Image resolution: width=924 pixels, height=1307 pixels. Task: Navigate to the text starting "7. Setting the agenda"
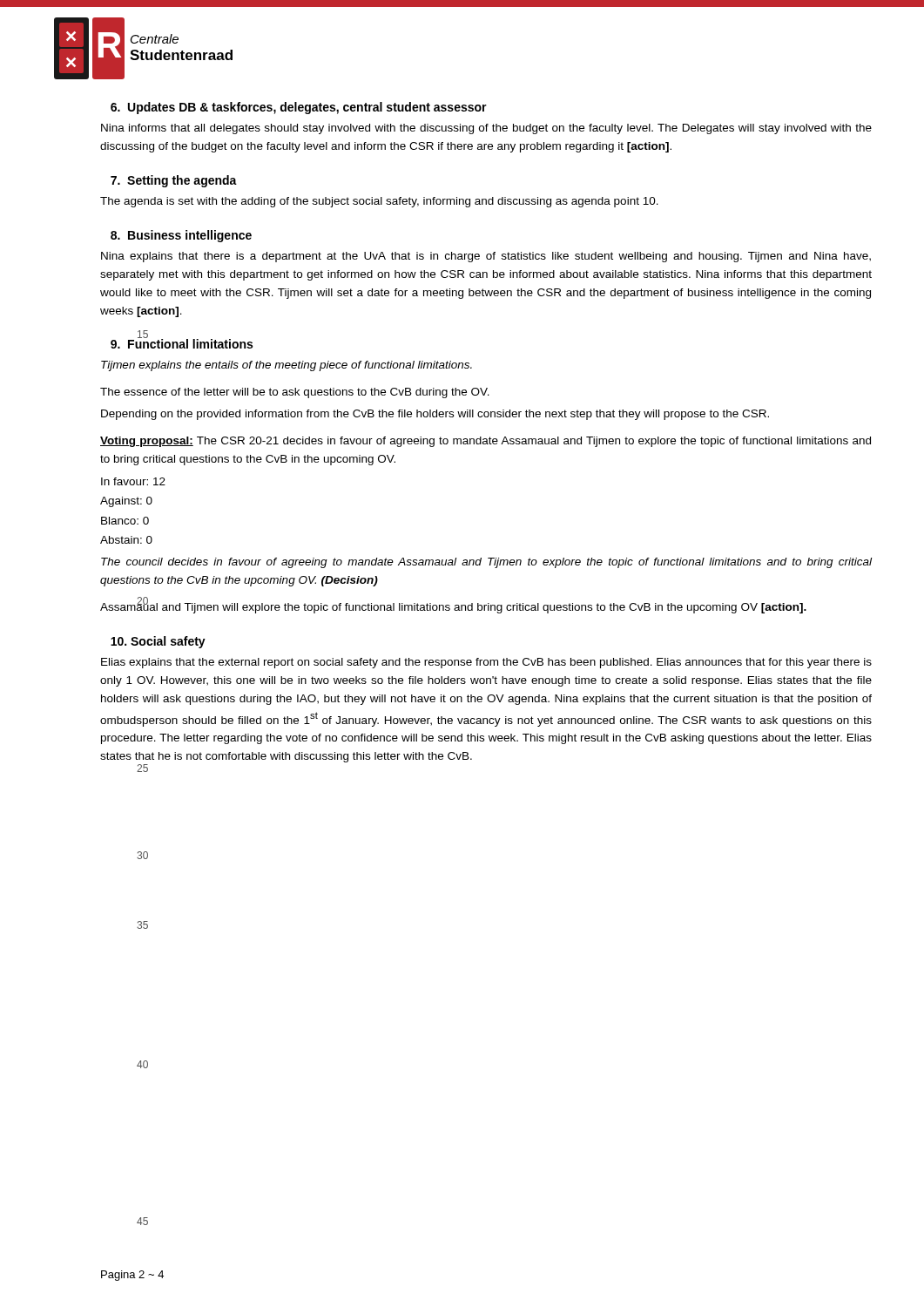[x=168, y=180]
